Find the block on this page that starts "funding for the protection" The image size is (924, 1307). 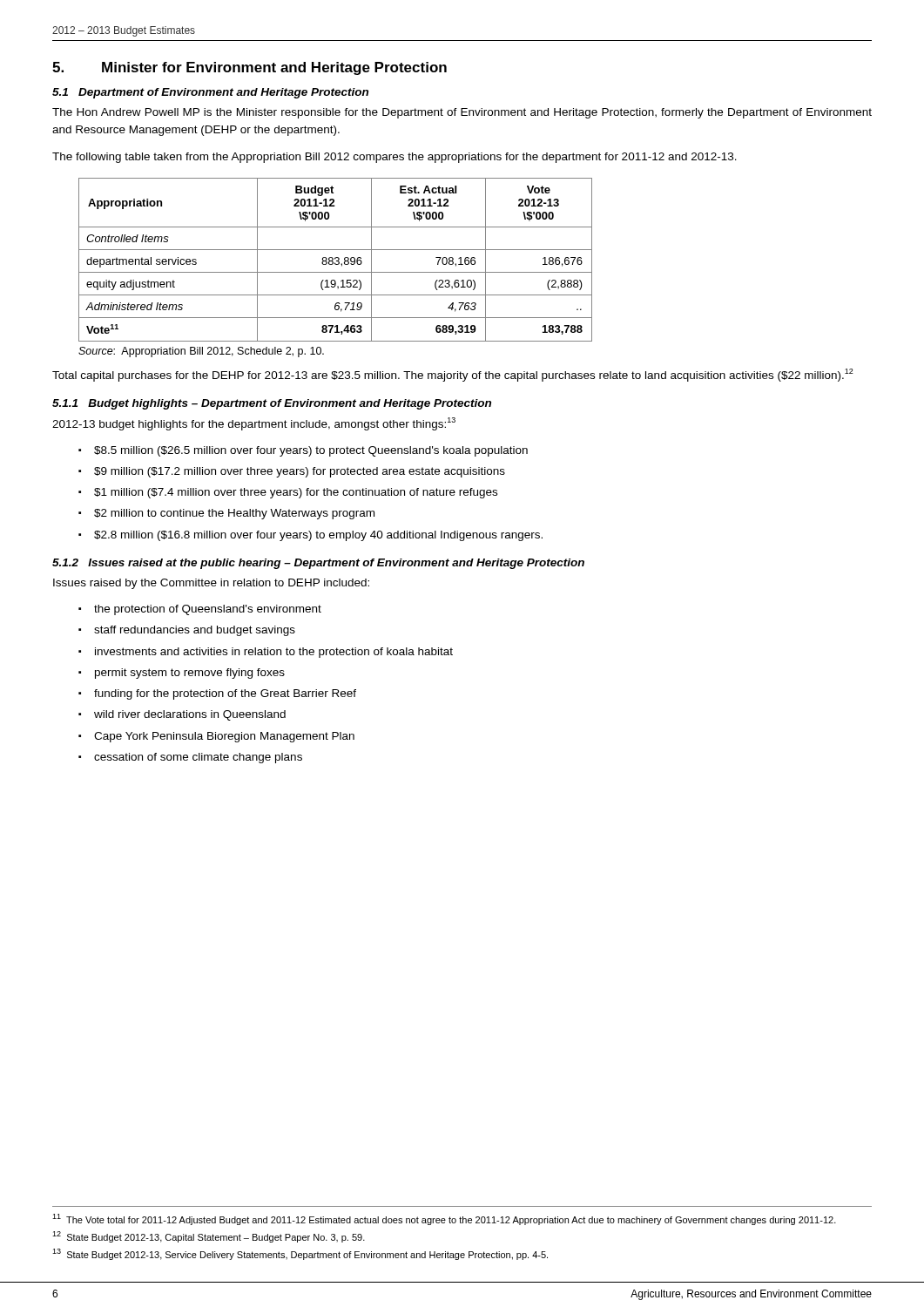225,693
